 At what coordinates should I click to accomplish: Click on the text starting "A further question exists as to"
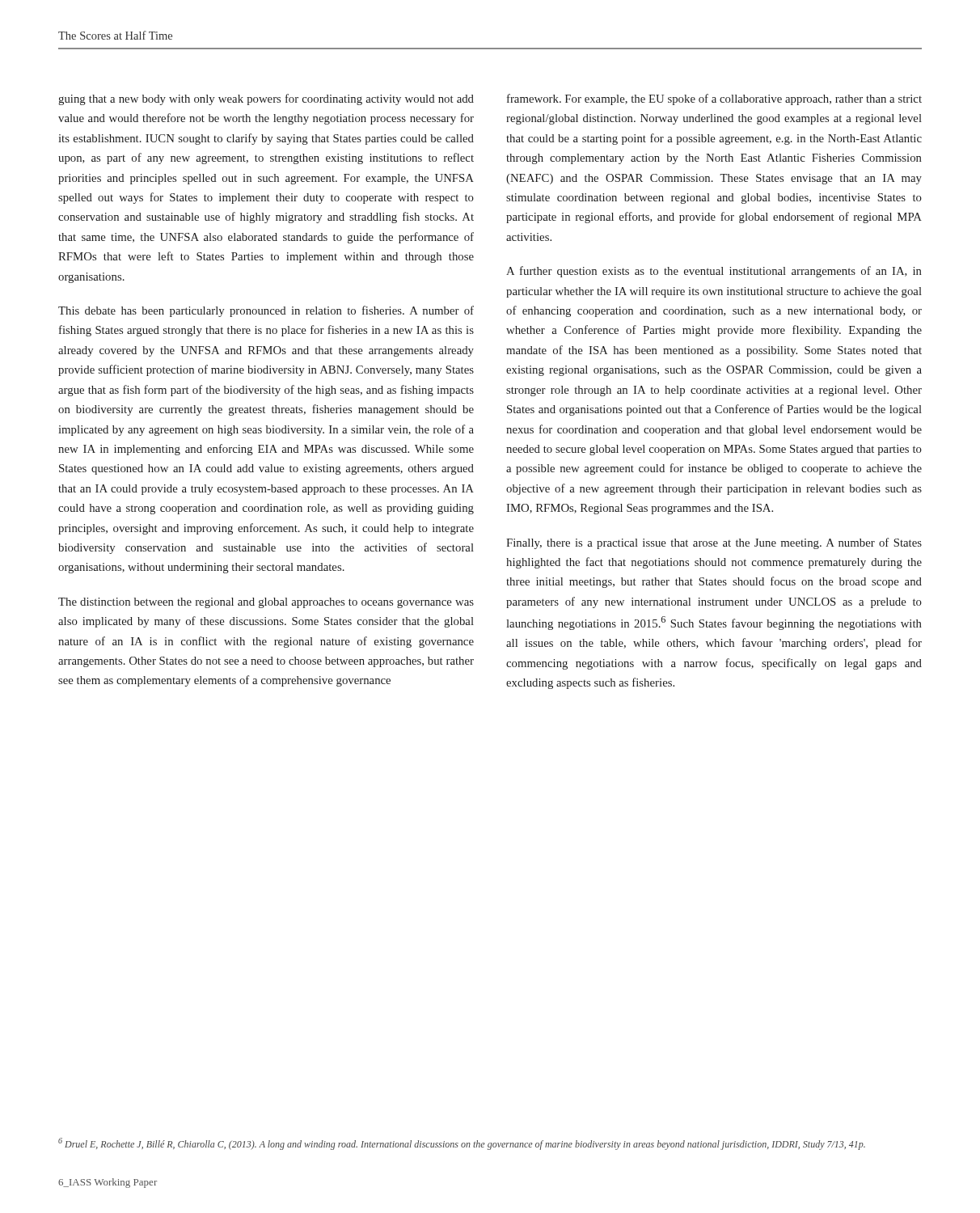tap(714, 390)
